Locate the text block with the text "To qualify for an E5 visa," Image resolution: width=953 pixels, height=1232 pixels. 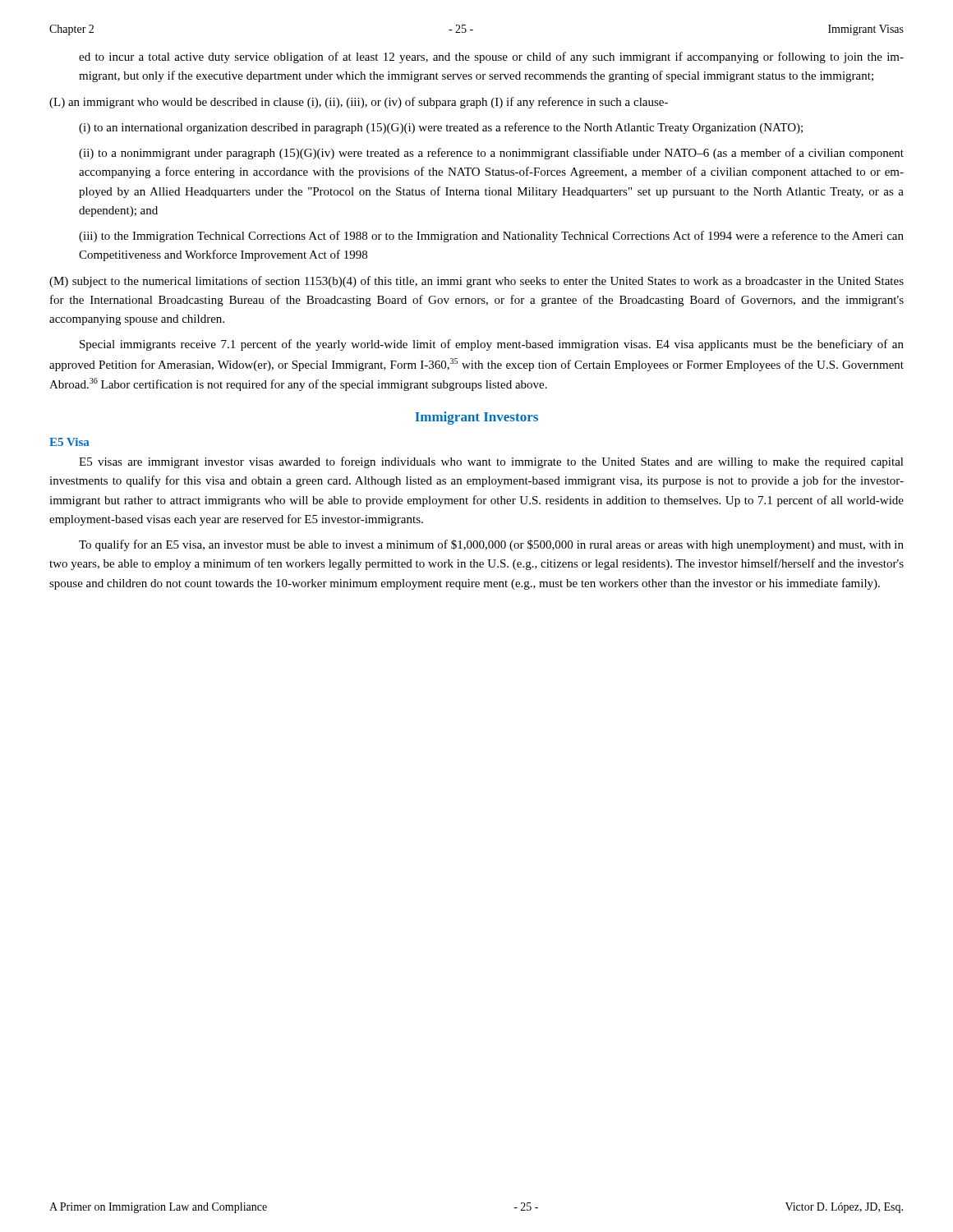pyautogui.click(x=476, y=564)
